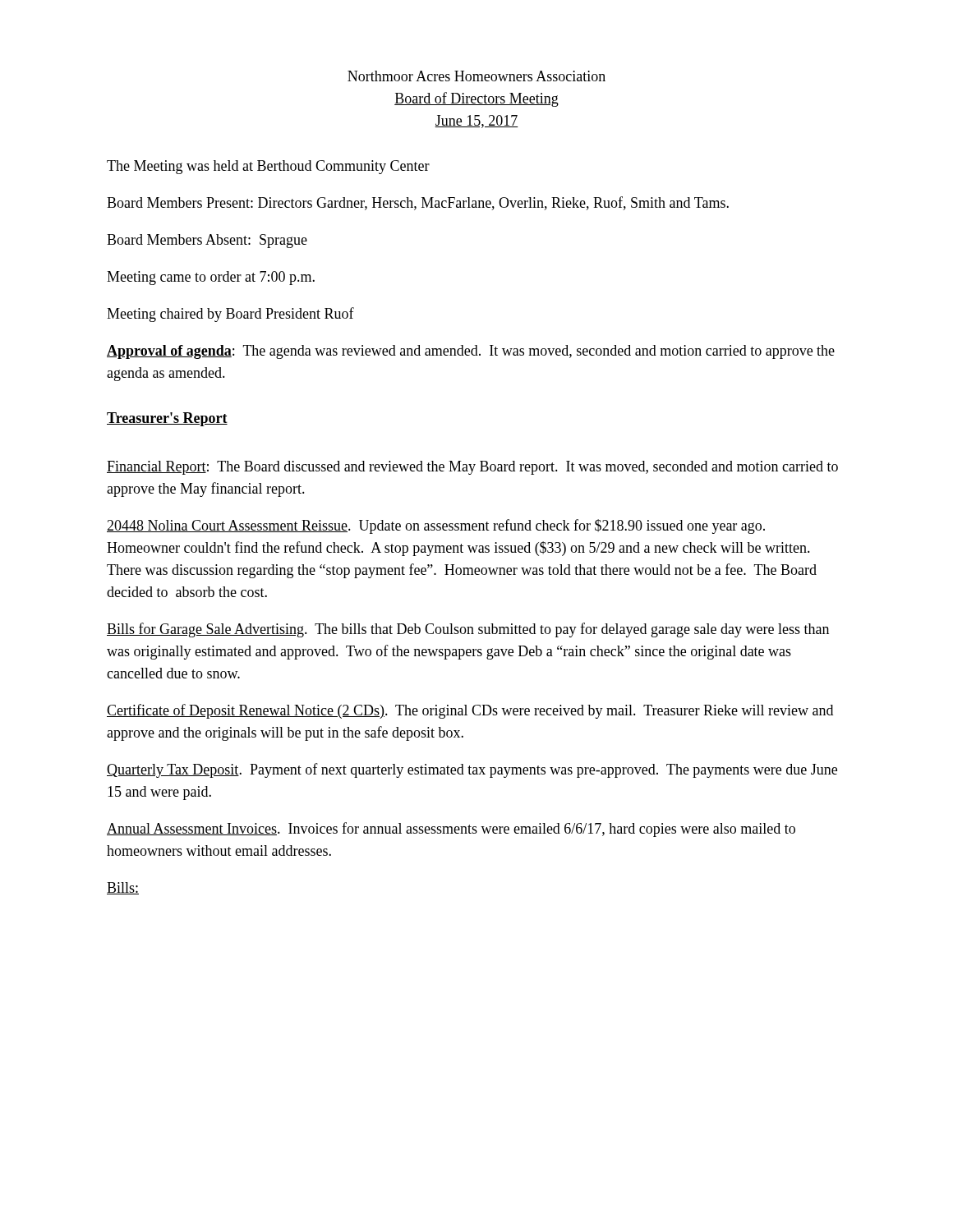Point to the text block starting "Northmoor Acres Homeowners Association Board of Directors Meeting"

point(476,99)
